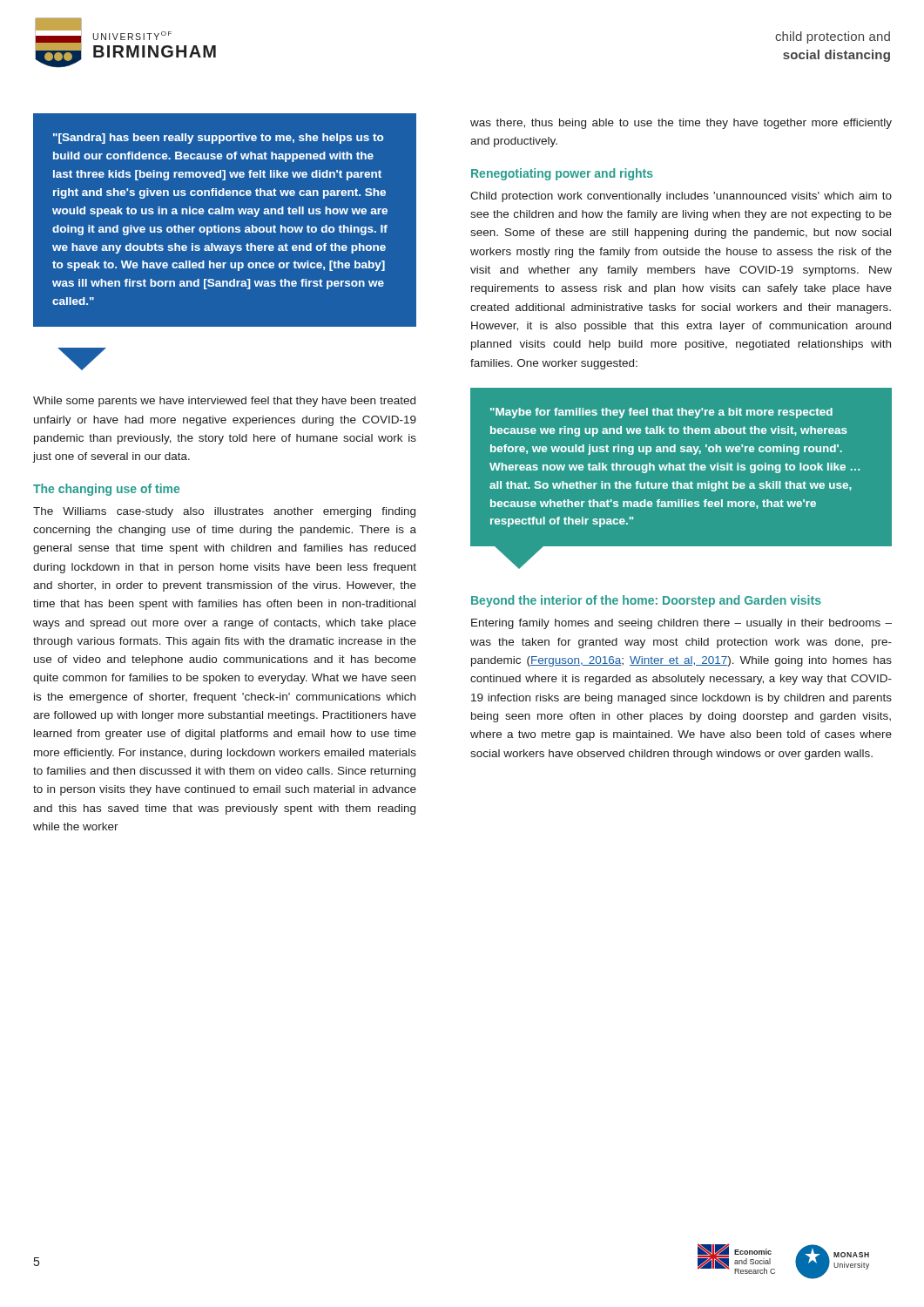Locate the text block that reads "The Williams case-study"
This screenshot has height=1307, width=924.
[225, 669]
